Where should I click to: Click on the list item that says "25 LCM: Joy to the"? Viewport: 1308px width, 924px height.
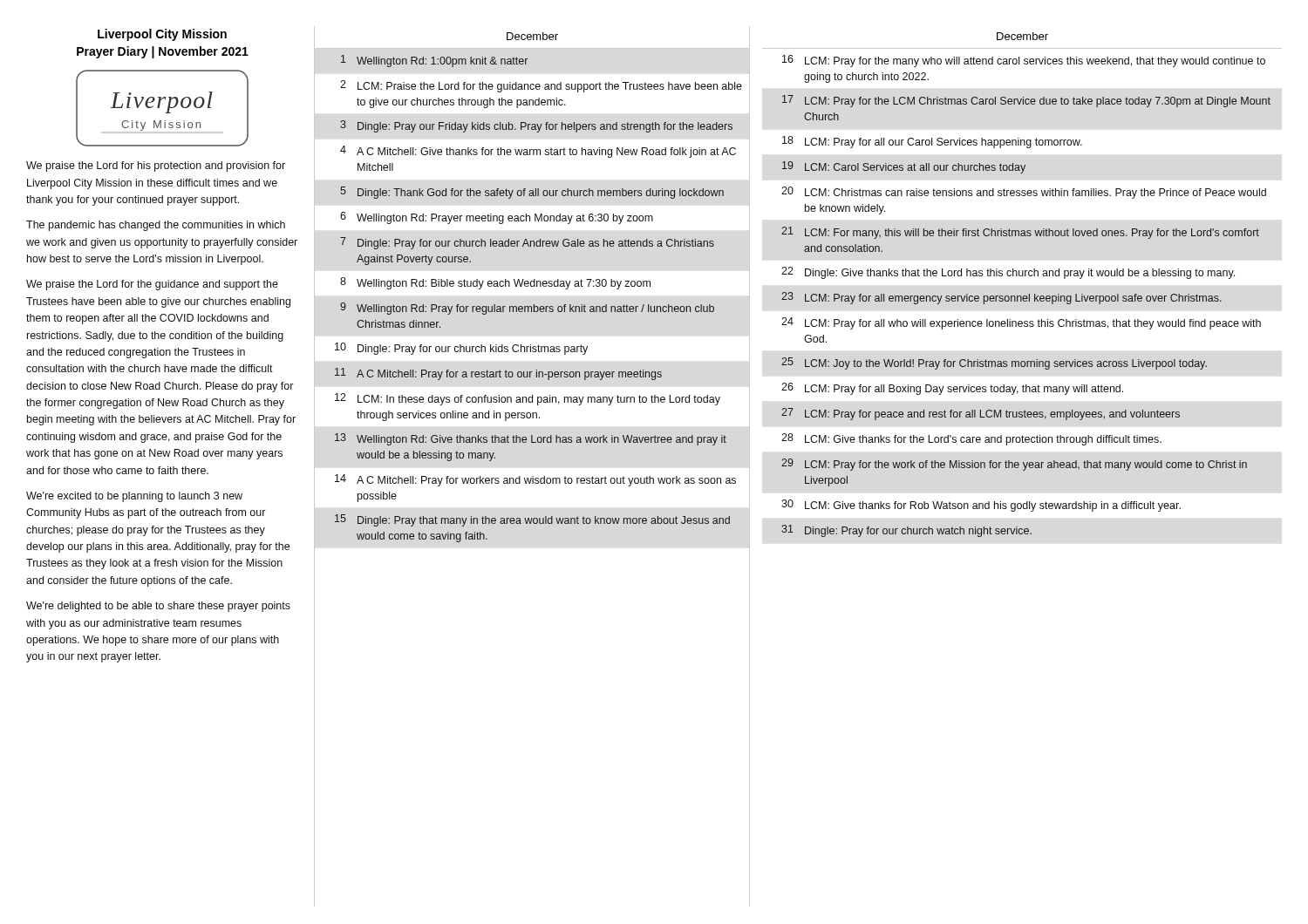coord(1022,364)
